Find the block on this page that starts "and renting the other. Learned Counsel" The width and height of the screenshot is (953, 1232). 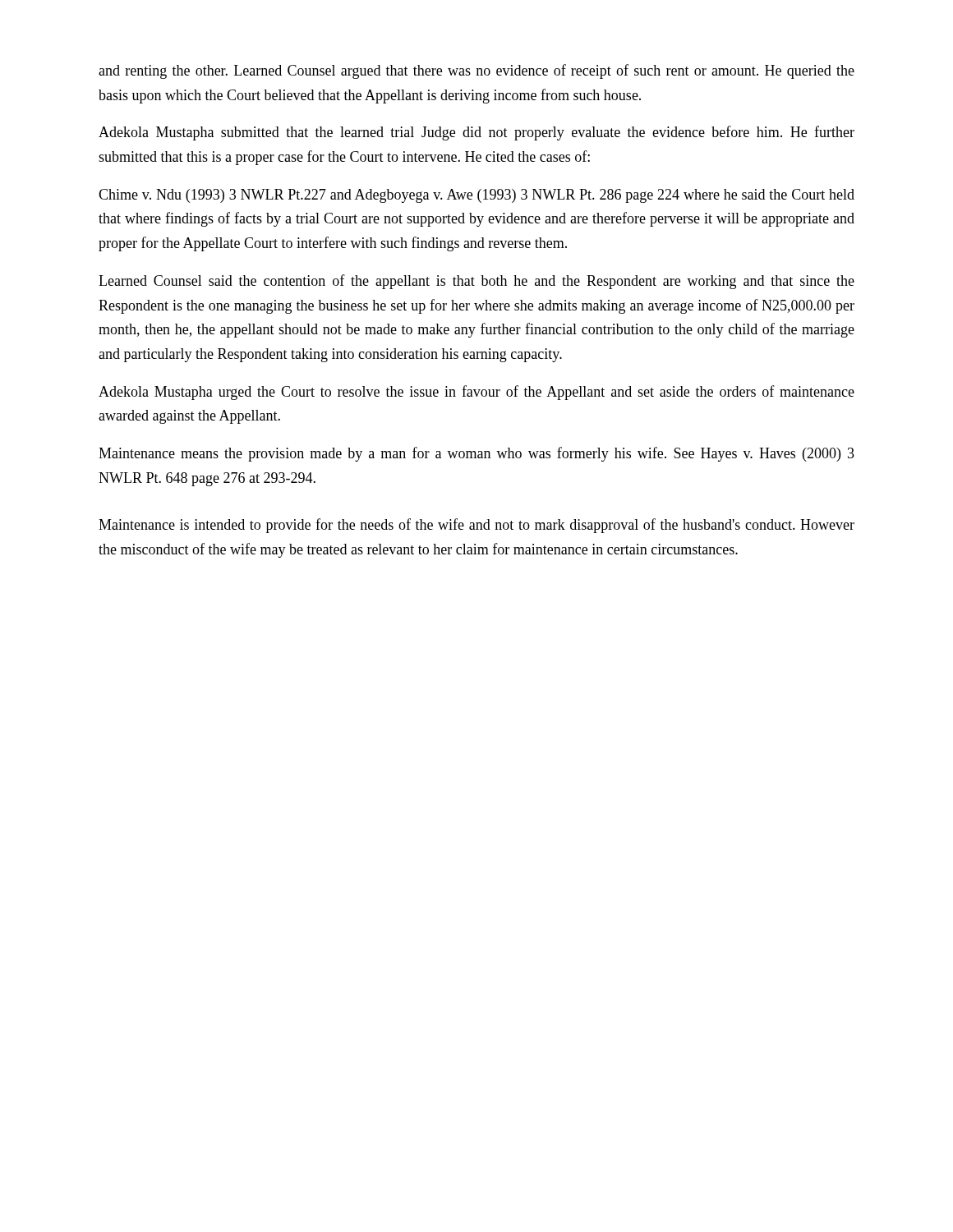tap(476, 83)
